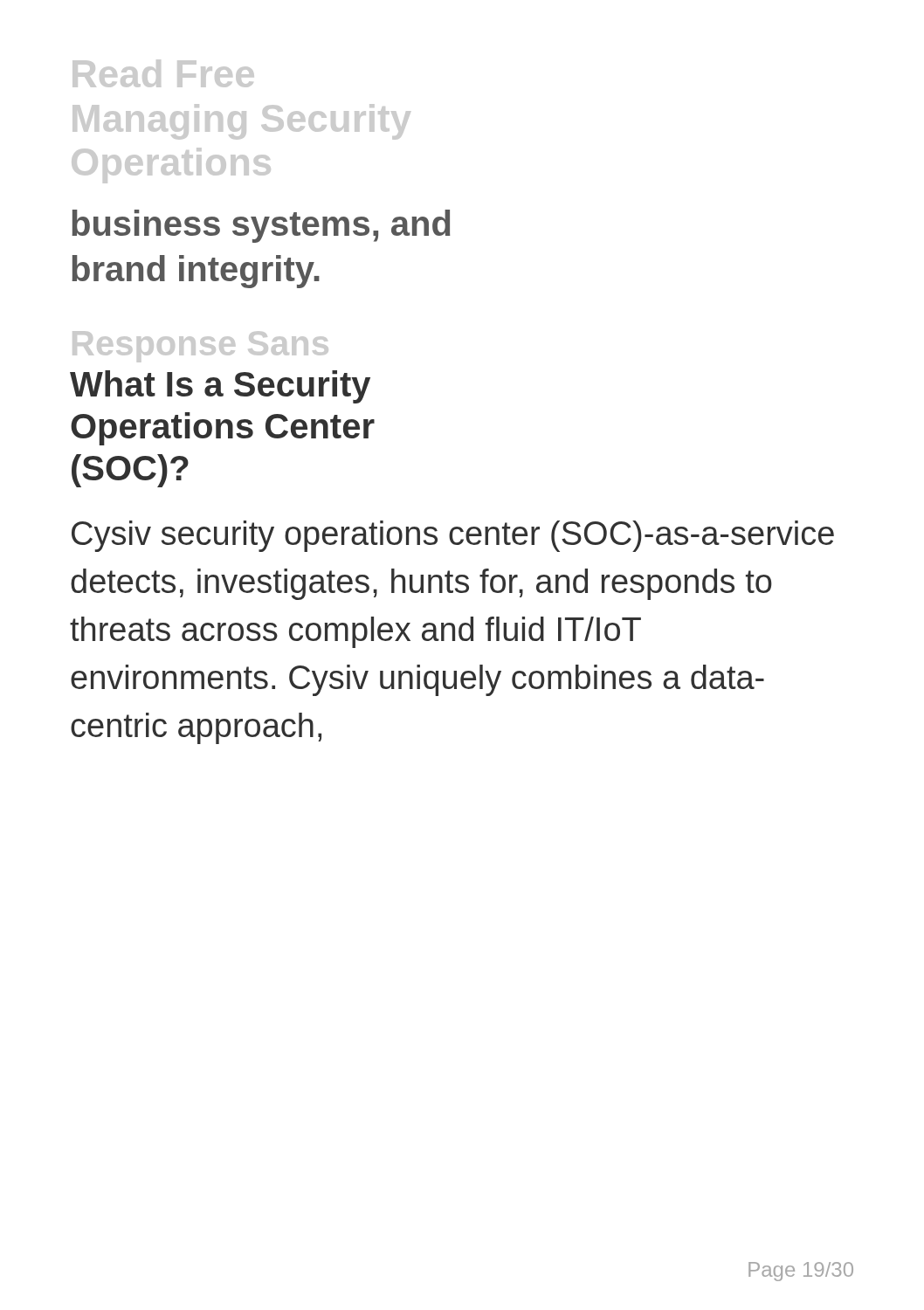The width and height of the screenshot is (924, 1310).
Task: Click on the text block with the text "Cysiv security operations center (SOC)-as-a-service detects, investigates,"
Action: tap(453, 630)
